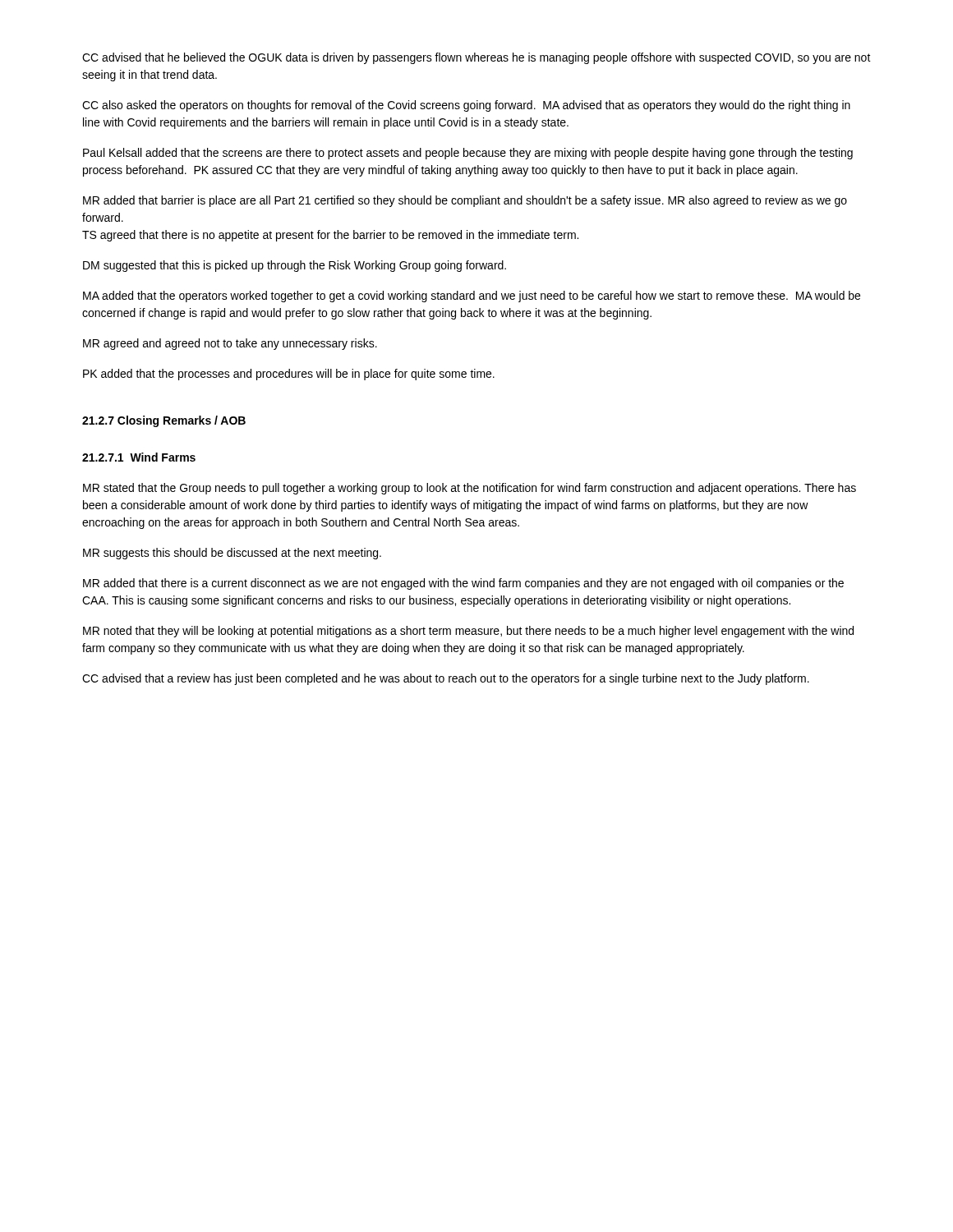Select the element starting "MR stated that the Group"
The width and height of the screenshot is (953, 1232).
469,505
